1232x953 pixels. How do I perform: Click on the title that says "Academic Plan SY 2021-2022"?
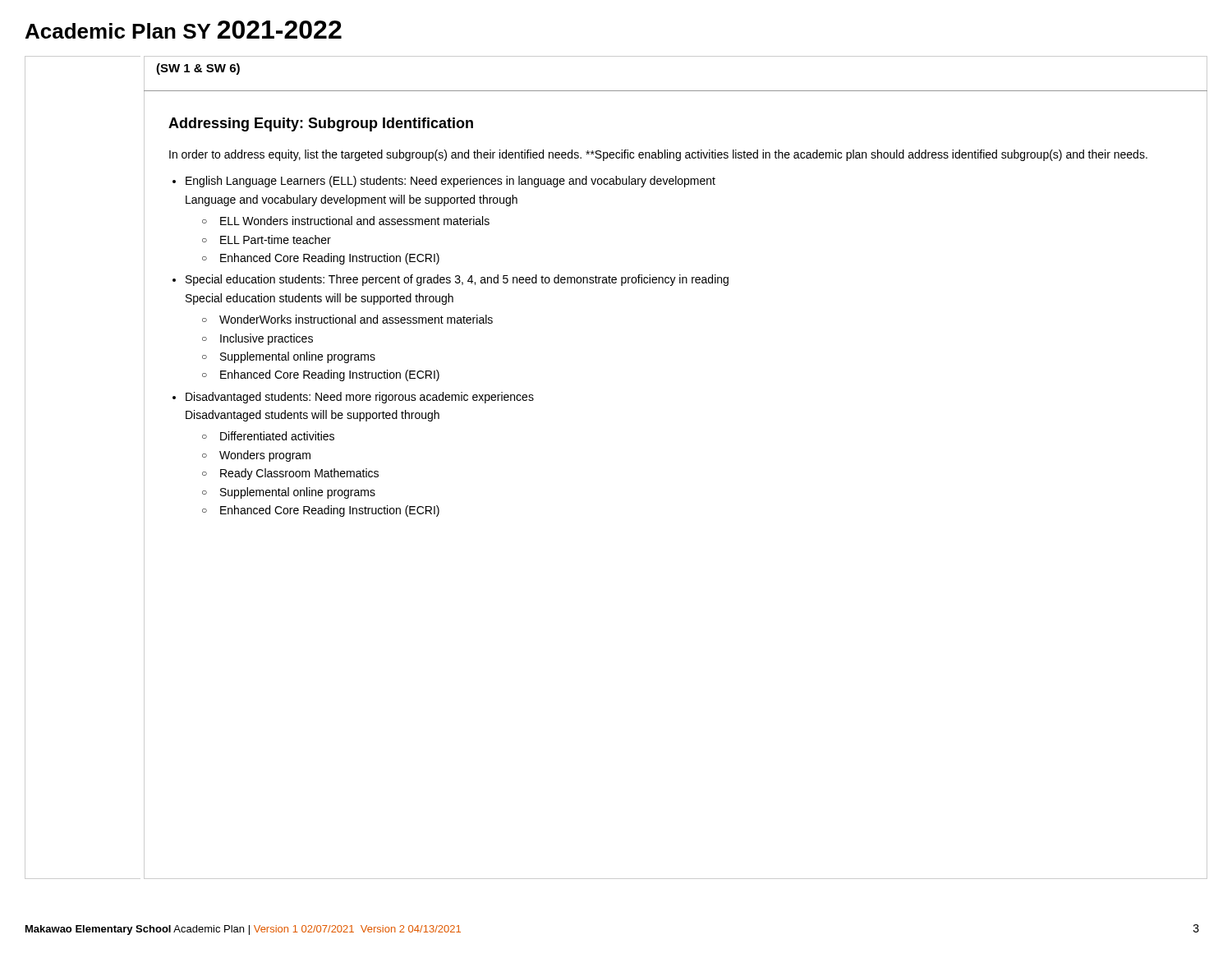coord(183,30)
